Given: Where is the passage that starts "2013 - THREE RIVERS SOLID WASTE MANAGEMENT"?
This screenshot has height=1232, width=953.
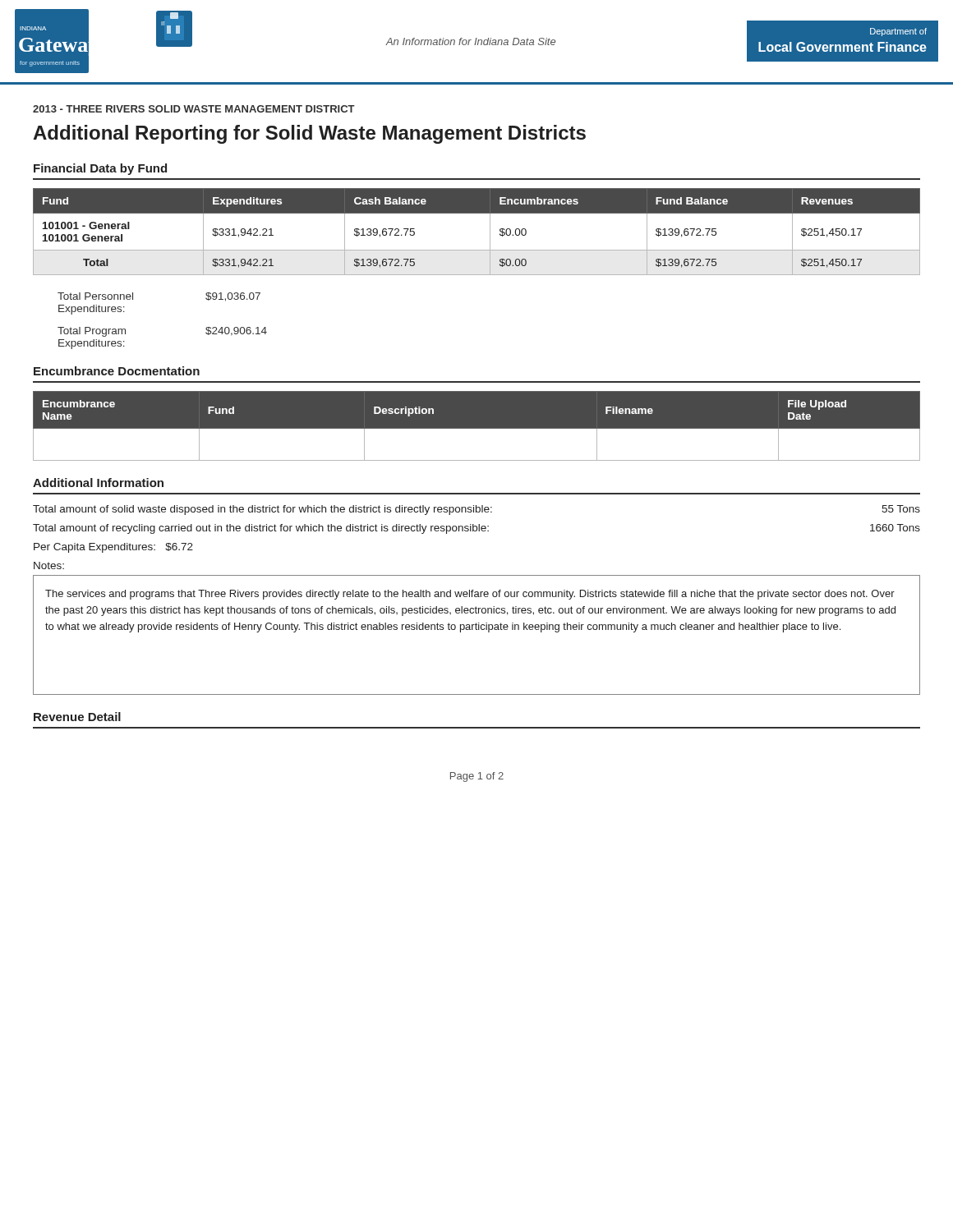Looking at the screenshot, I should click(x=194, y=109).
